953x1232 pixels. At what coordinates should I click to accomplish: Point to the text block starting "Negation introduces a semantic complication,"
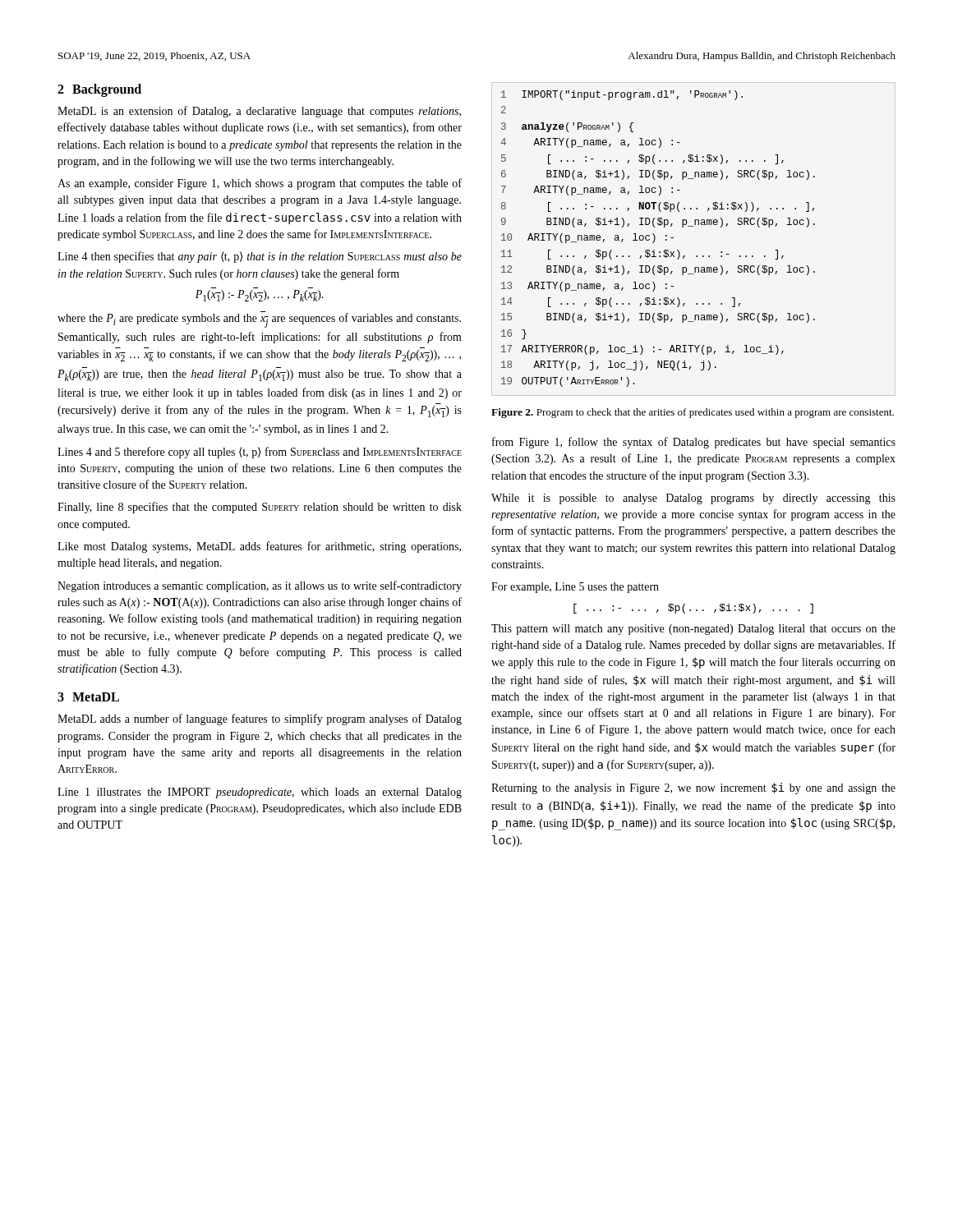tap(260, 628)
